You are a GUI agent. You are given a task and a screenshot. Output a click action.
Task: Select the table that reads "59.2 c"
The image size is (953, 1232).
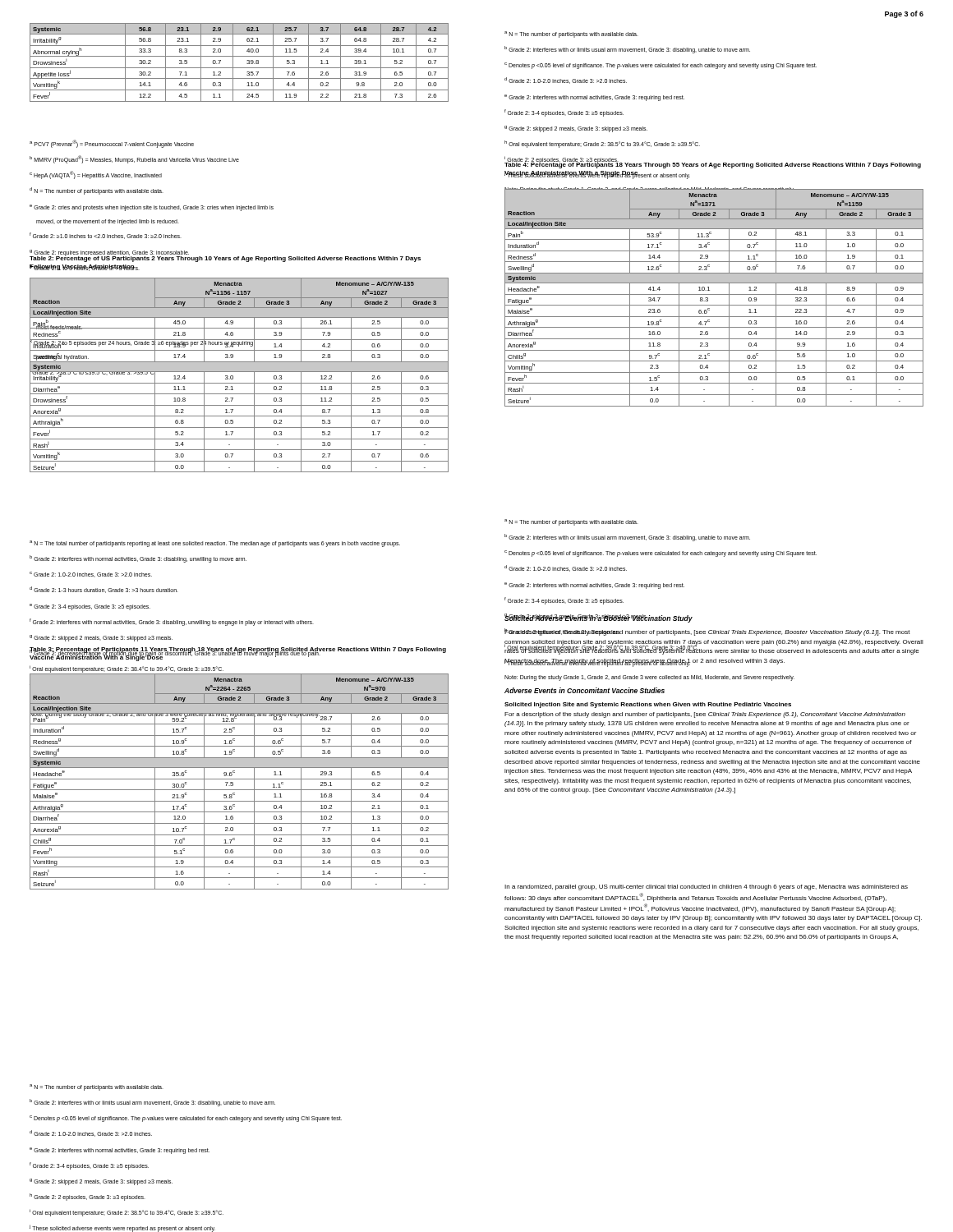click(239, 781)
